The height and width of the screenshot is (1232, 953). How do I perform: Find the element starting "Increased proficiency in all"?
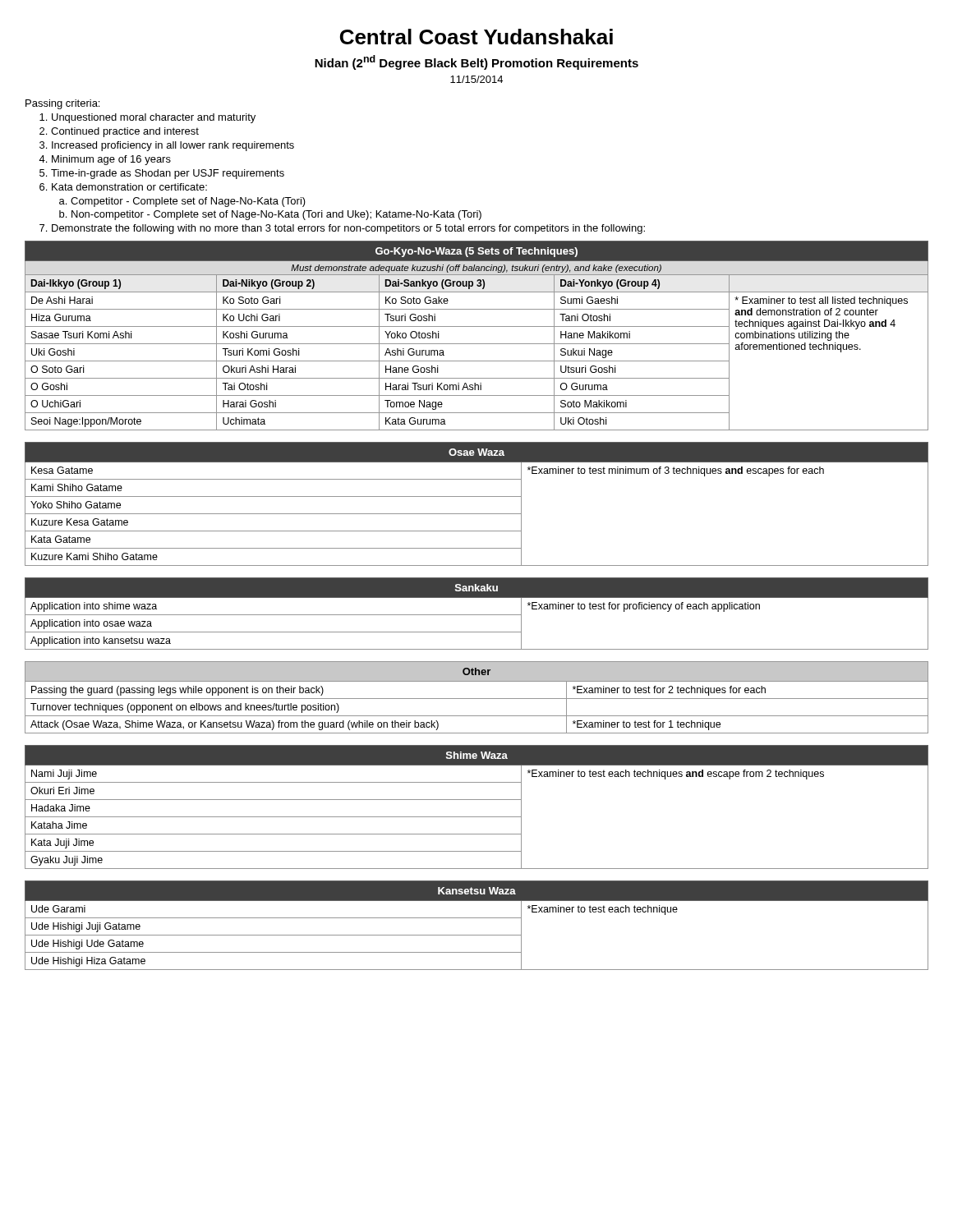coord(173,146)
